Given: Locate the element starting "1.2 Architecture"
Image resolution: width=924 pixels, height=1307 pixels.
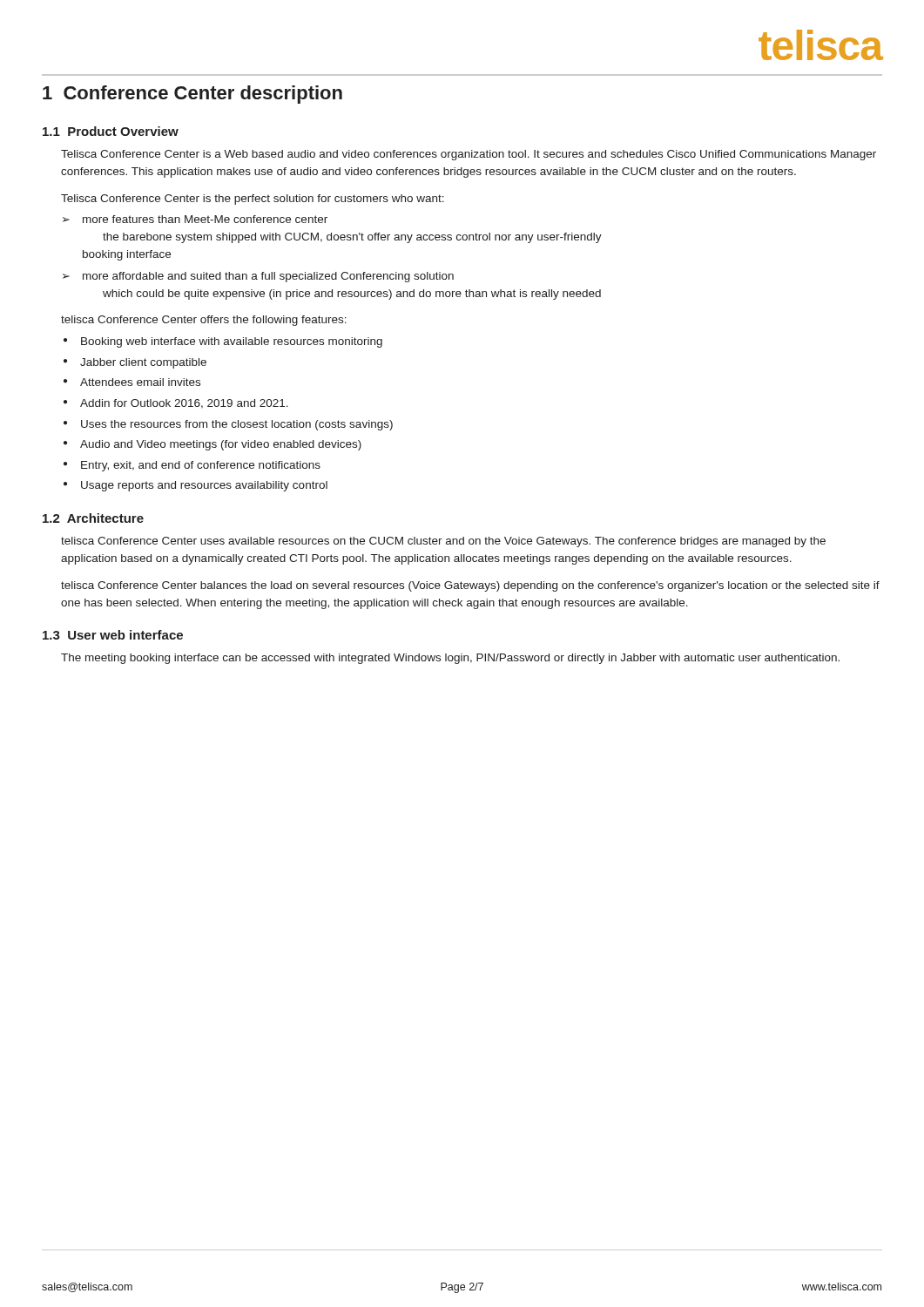Looking at the screenshot, I should coord(93,518).
